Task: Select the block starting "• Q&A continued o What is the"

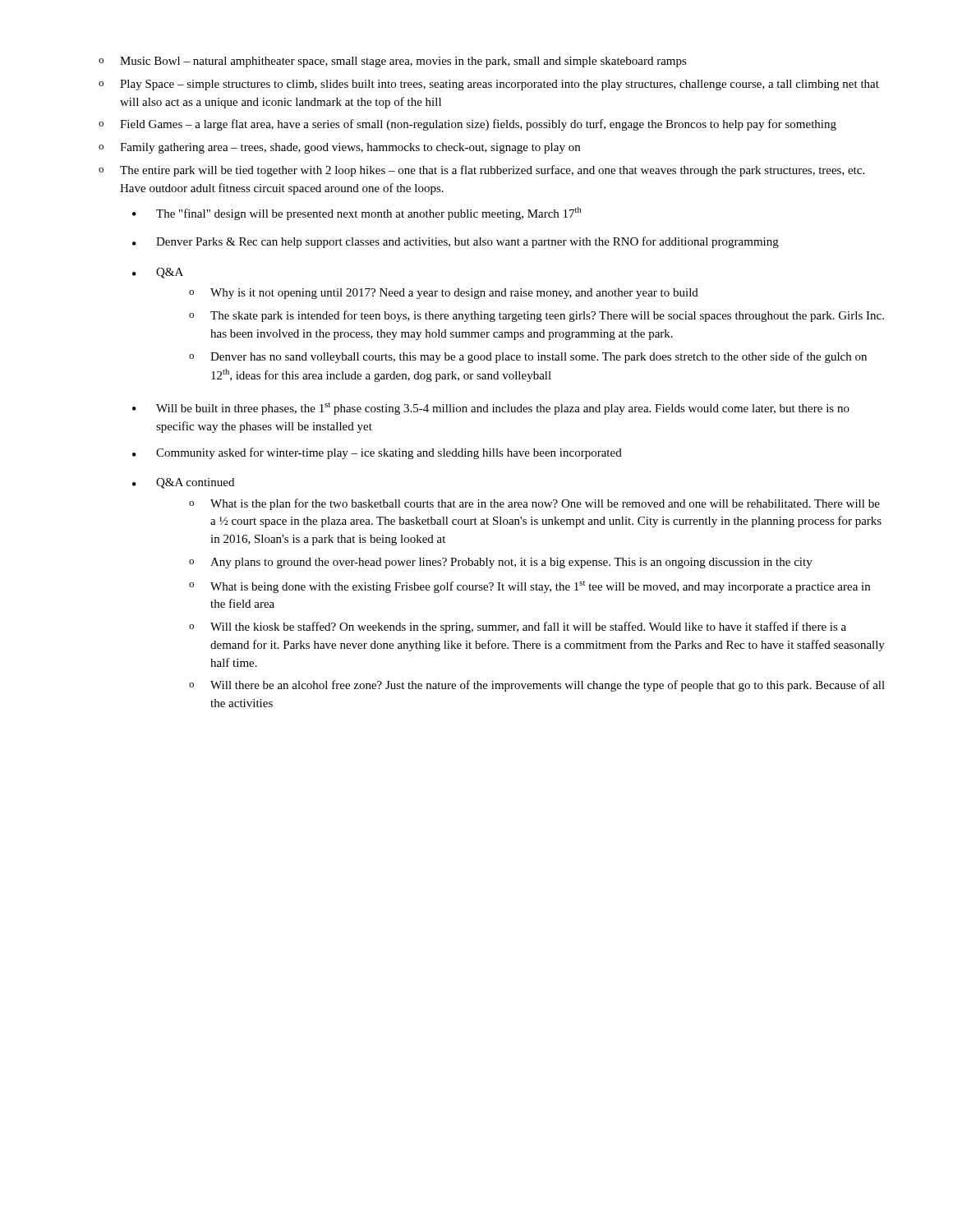Action: [509, 596]
